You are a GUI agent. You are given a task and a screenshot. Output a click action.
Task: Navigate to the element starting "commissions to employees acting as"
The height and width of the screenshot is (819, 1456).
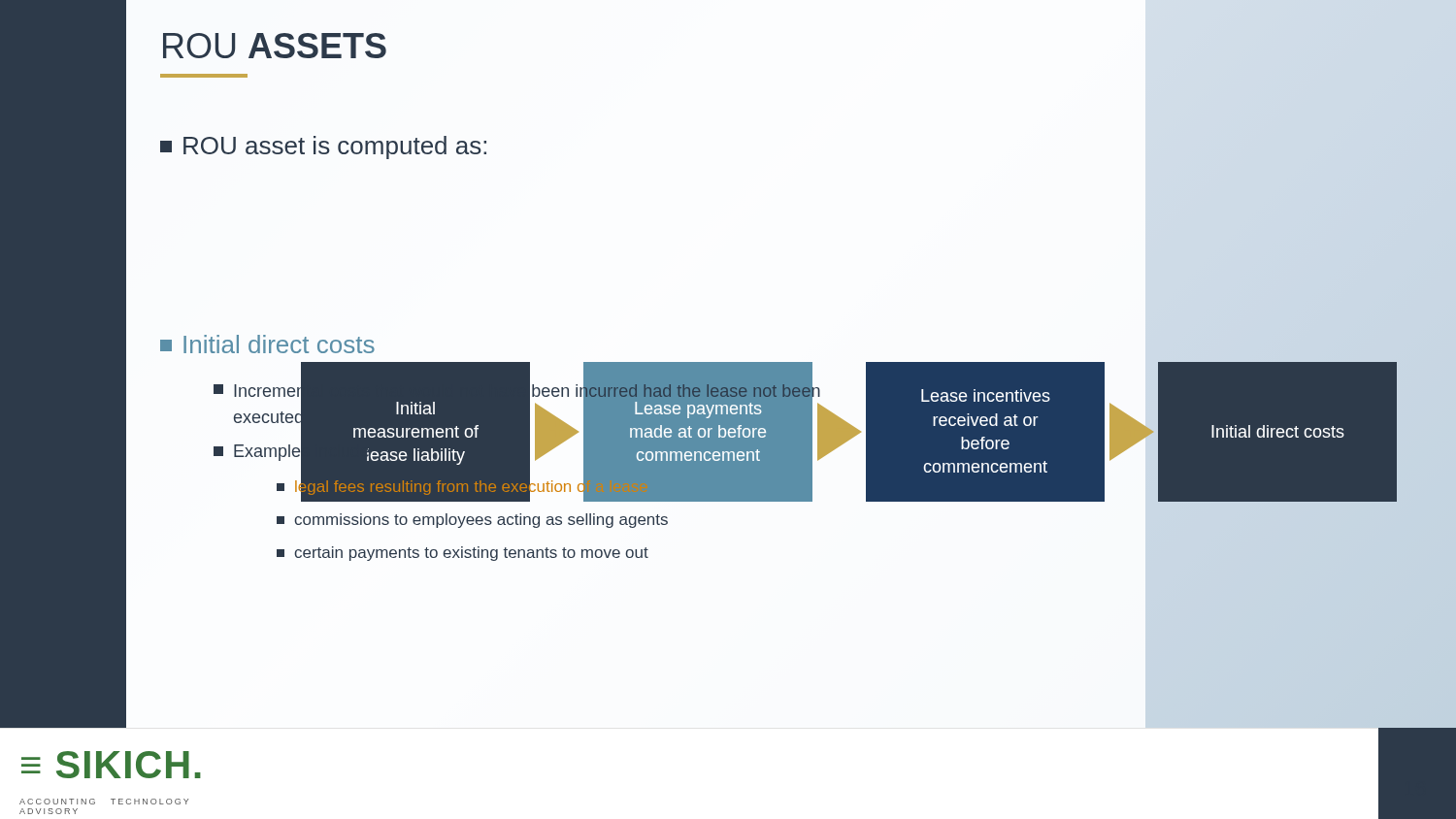point(472,520)
